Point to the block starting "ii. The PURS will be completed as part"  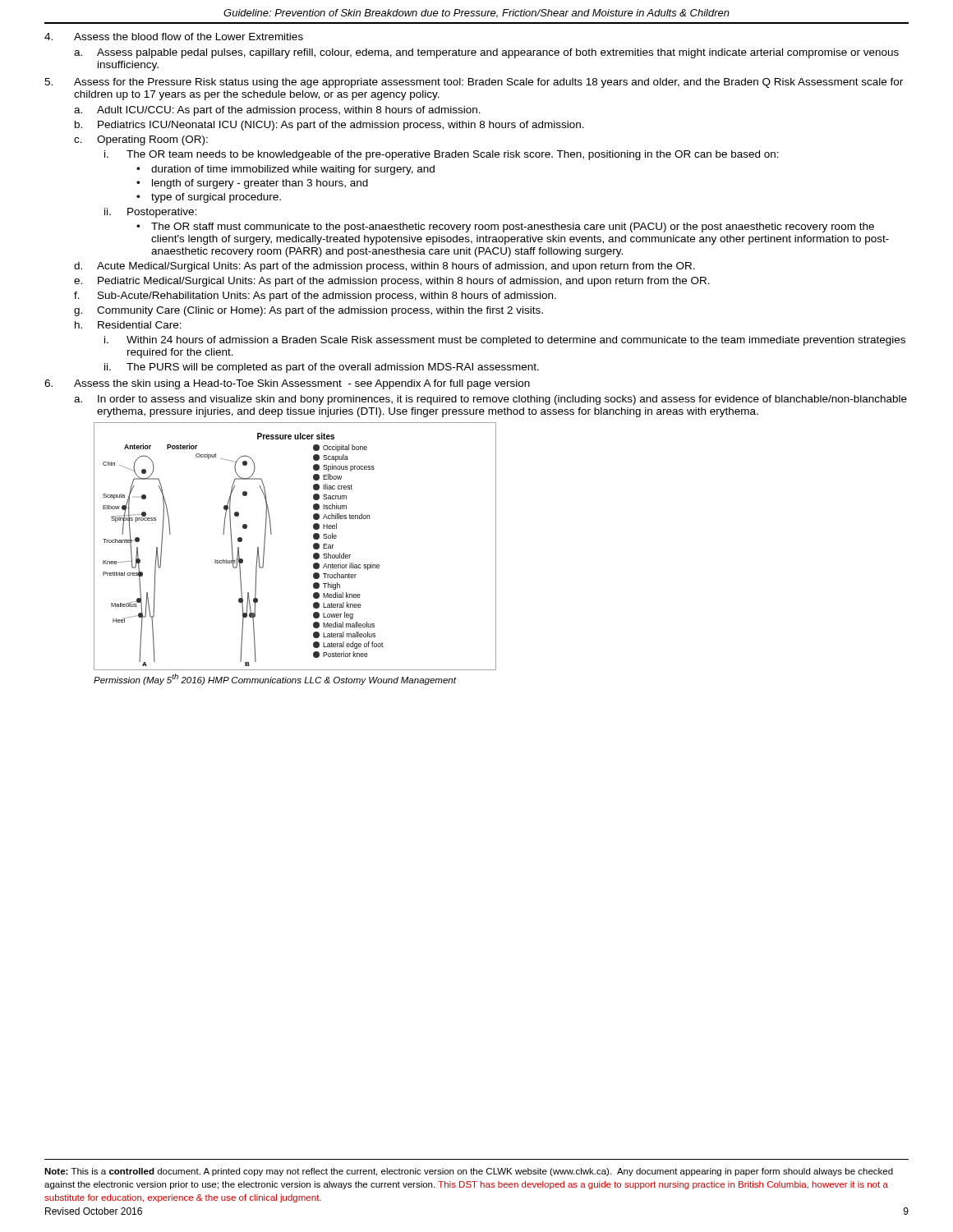coord(321,367)
